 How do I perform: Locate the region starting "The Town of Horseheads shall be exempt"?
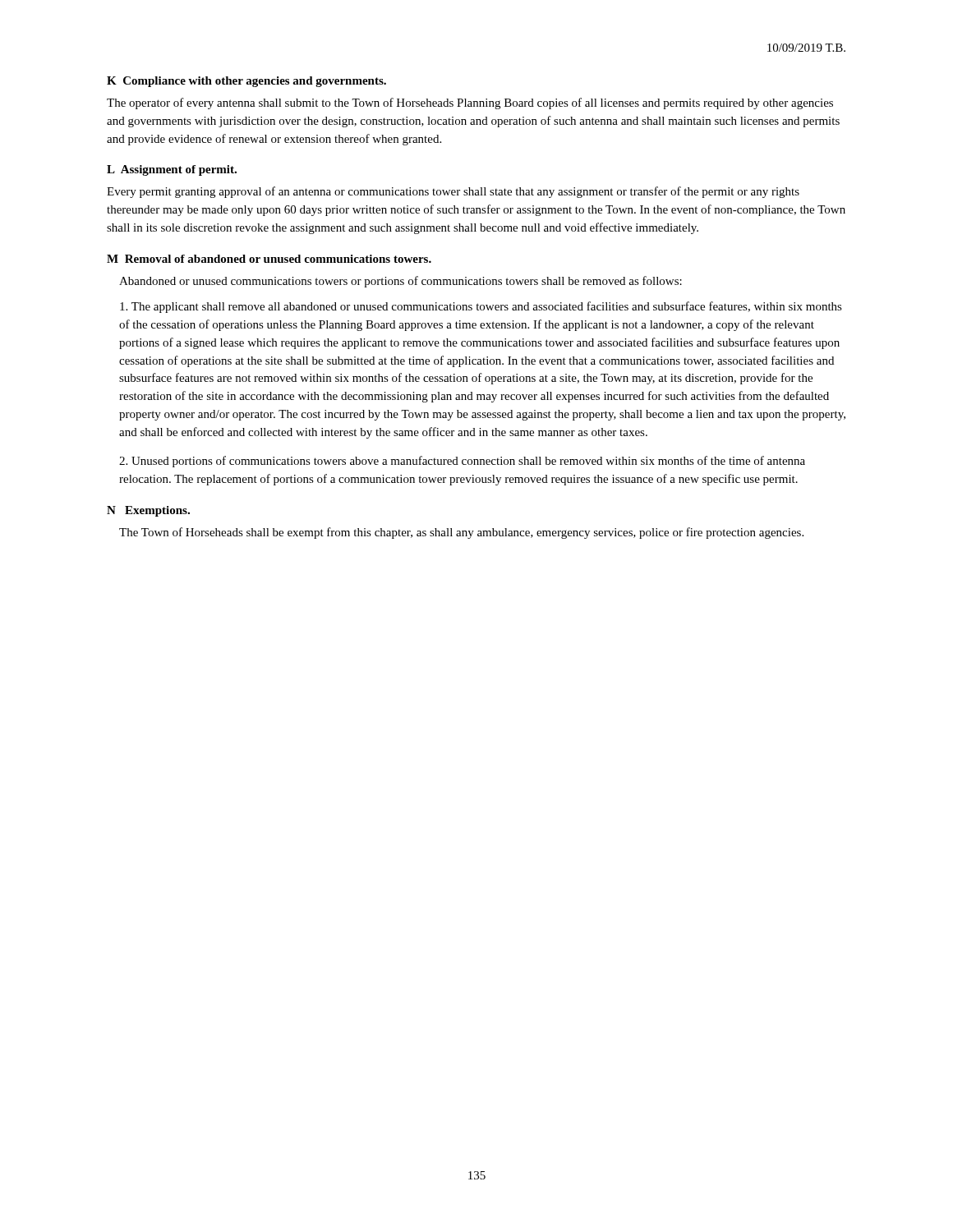462,532
